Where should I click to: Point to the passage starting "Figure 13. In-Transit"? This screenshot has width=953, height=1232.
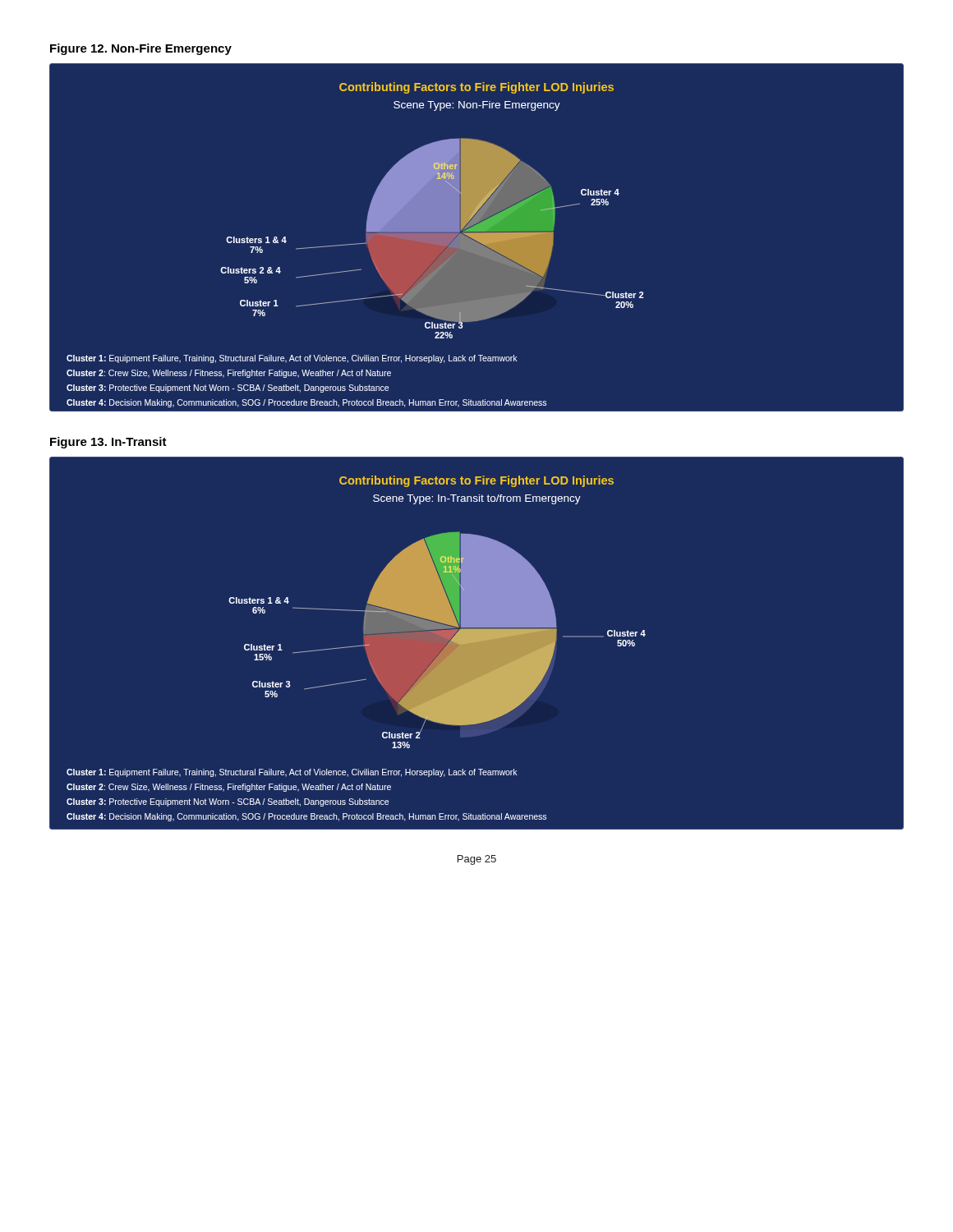pos(108,441)
